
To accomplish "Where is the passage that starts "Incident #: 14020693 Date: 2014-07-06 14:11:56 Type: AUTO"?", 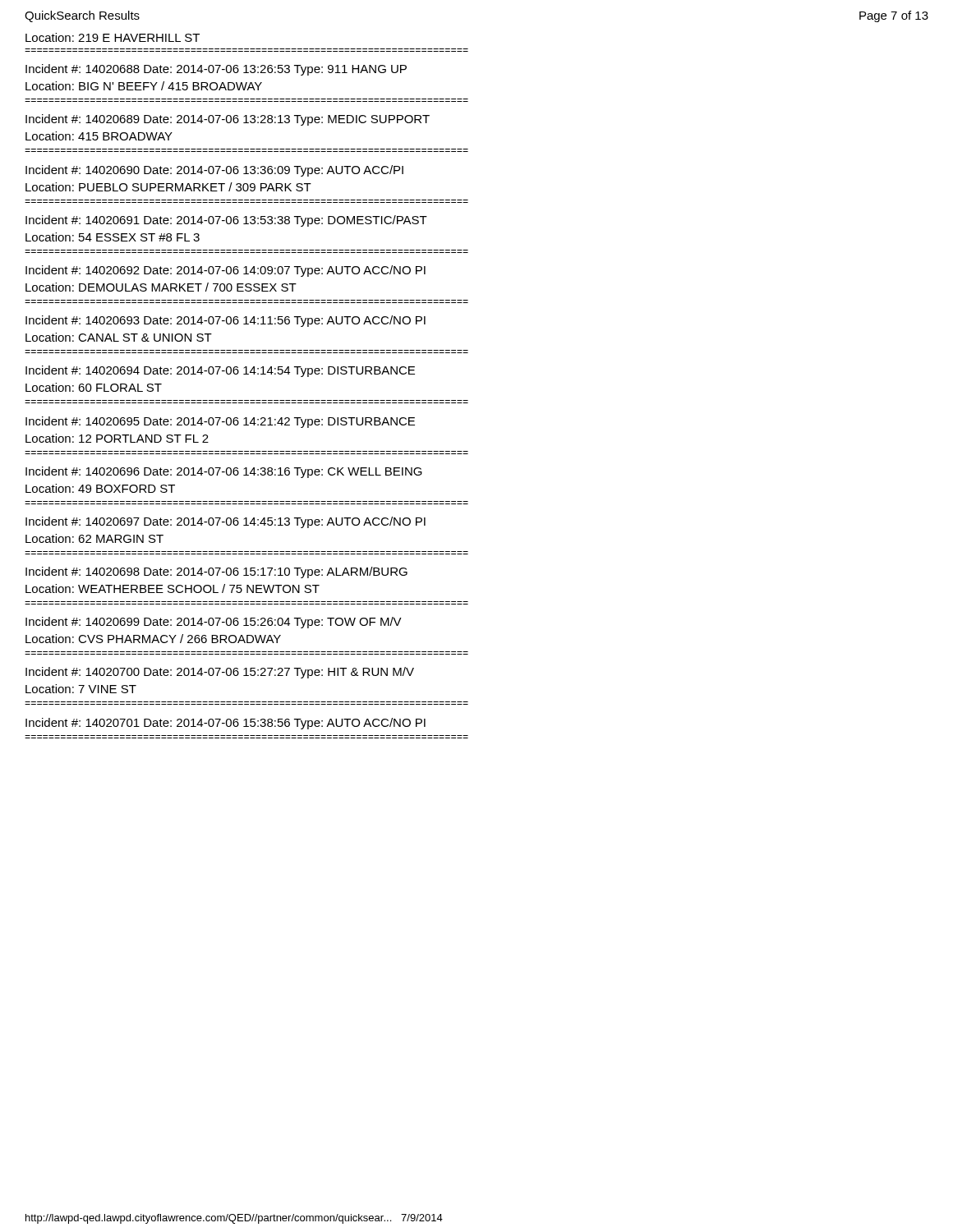I will pos(226,321).
